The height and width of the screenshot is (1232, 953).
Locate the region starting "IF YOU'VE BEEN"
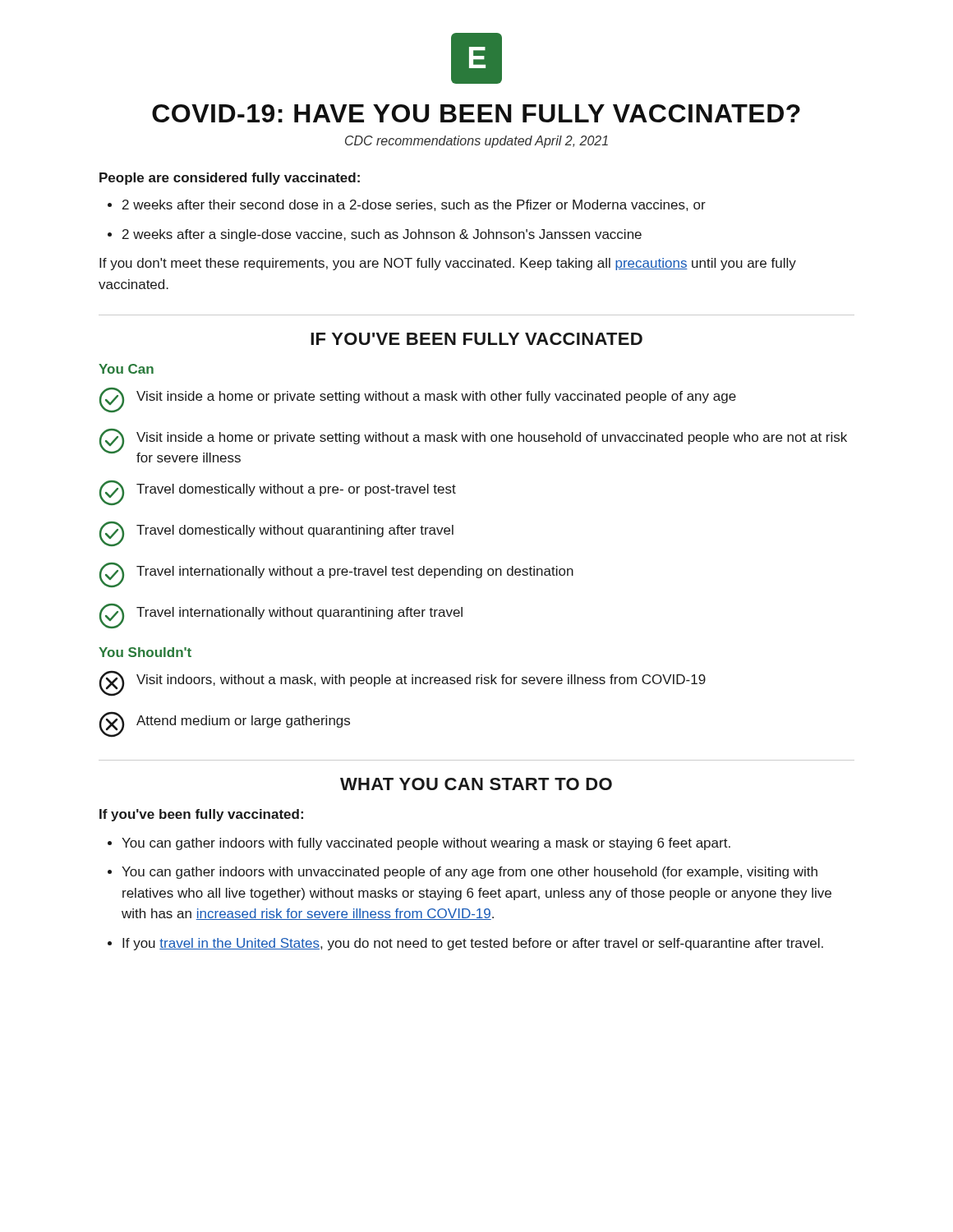coord(476,339)
